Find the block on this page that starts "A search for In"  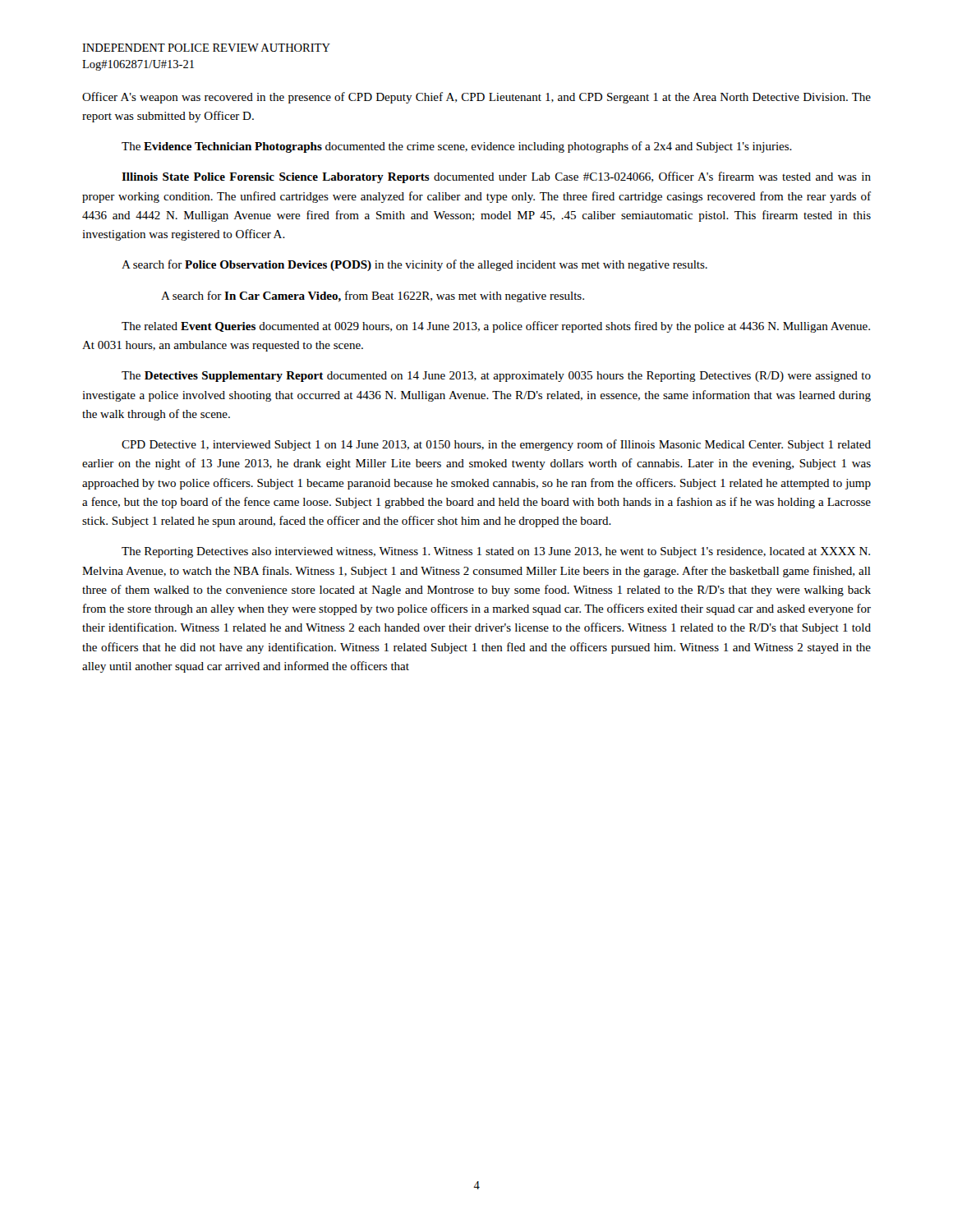(476, 296)
